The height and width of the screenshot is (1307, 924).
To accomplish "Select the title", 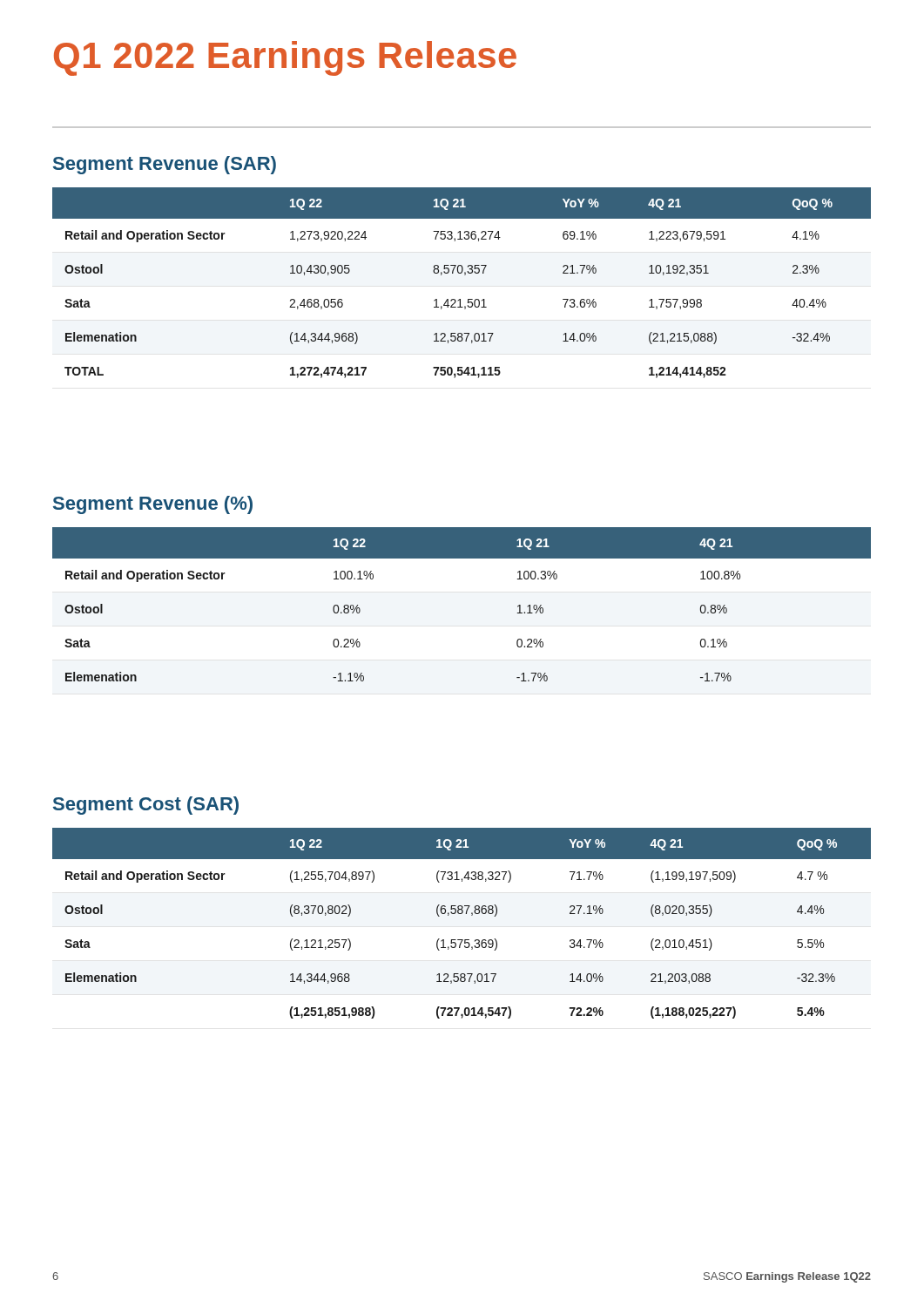I will [x=462, y=56].
